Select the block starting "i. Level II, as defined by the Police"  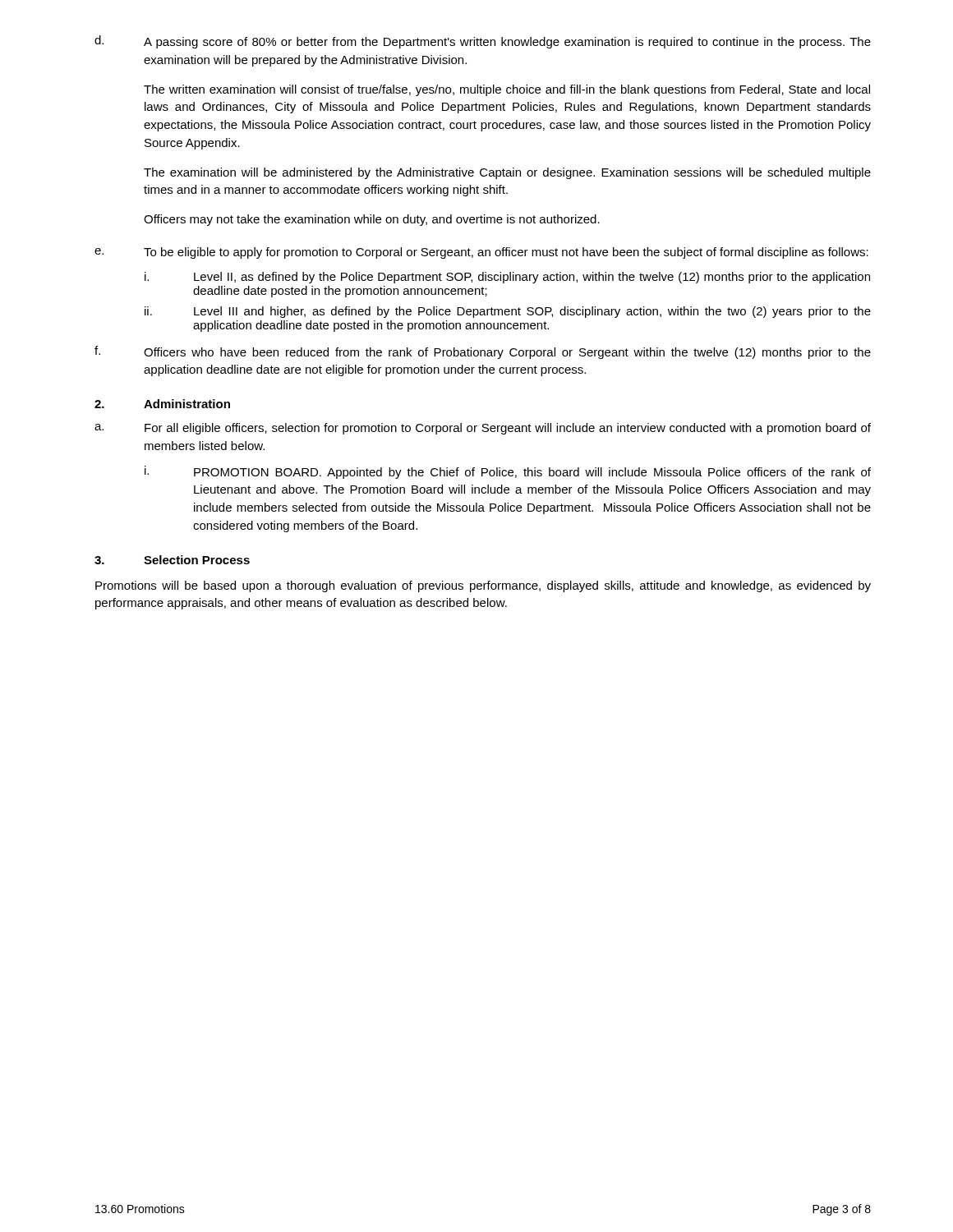coord(507,283)
